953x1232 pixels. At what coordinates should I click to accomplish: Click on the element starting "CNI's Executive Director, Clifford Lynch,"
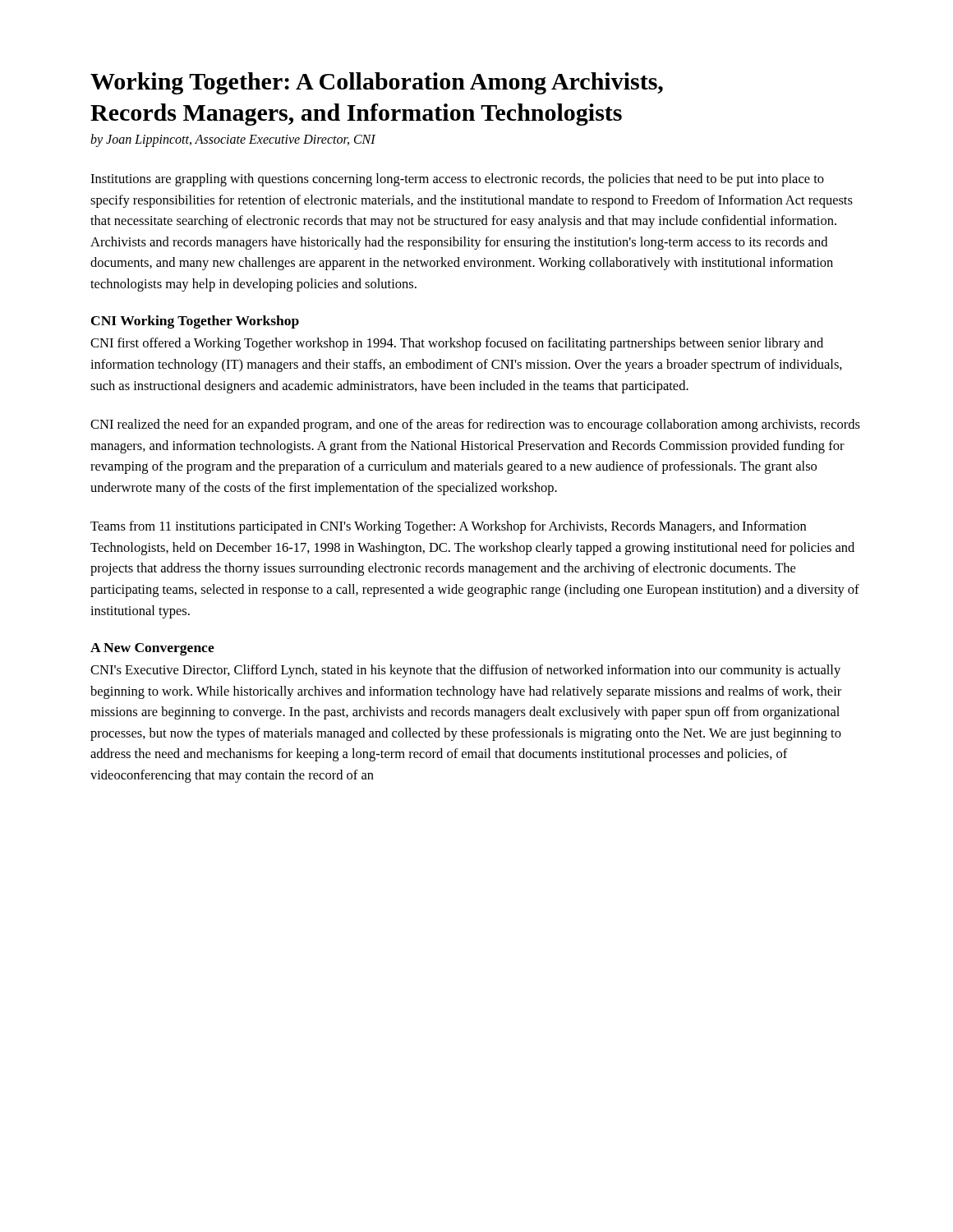466,722
